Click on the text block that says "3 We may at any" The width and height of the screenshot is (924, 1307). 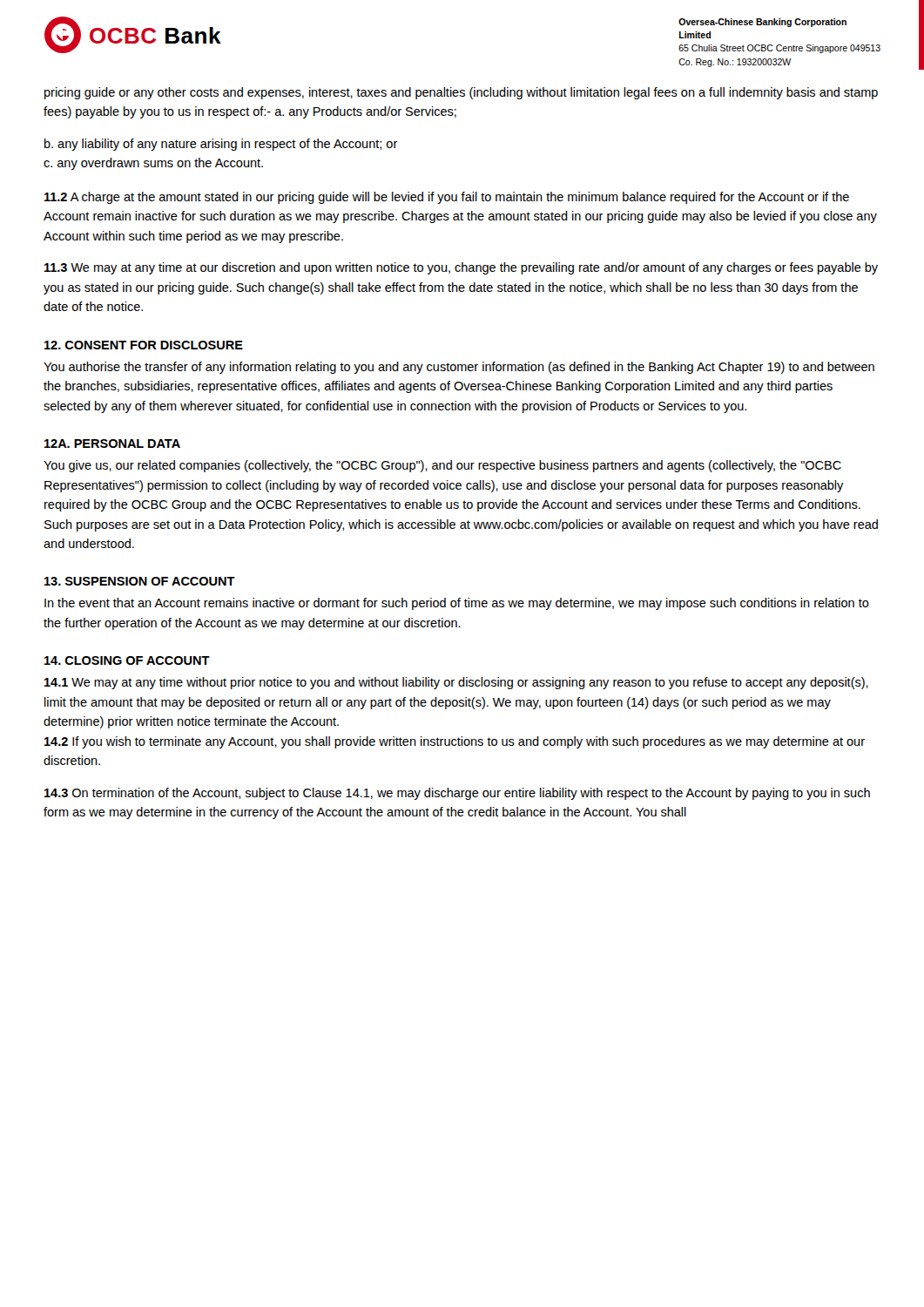(461, 287)
